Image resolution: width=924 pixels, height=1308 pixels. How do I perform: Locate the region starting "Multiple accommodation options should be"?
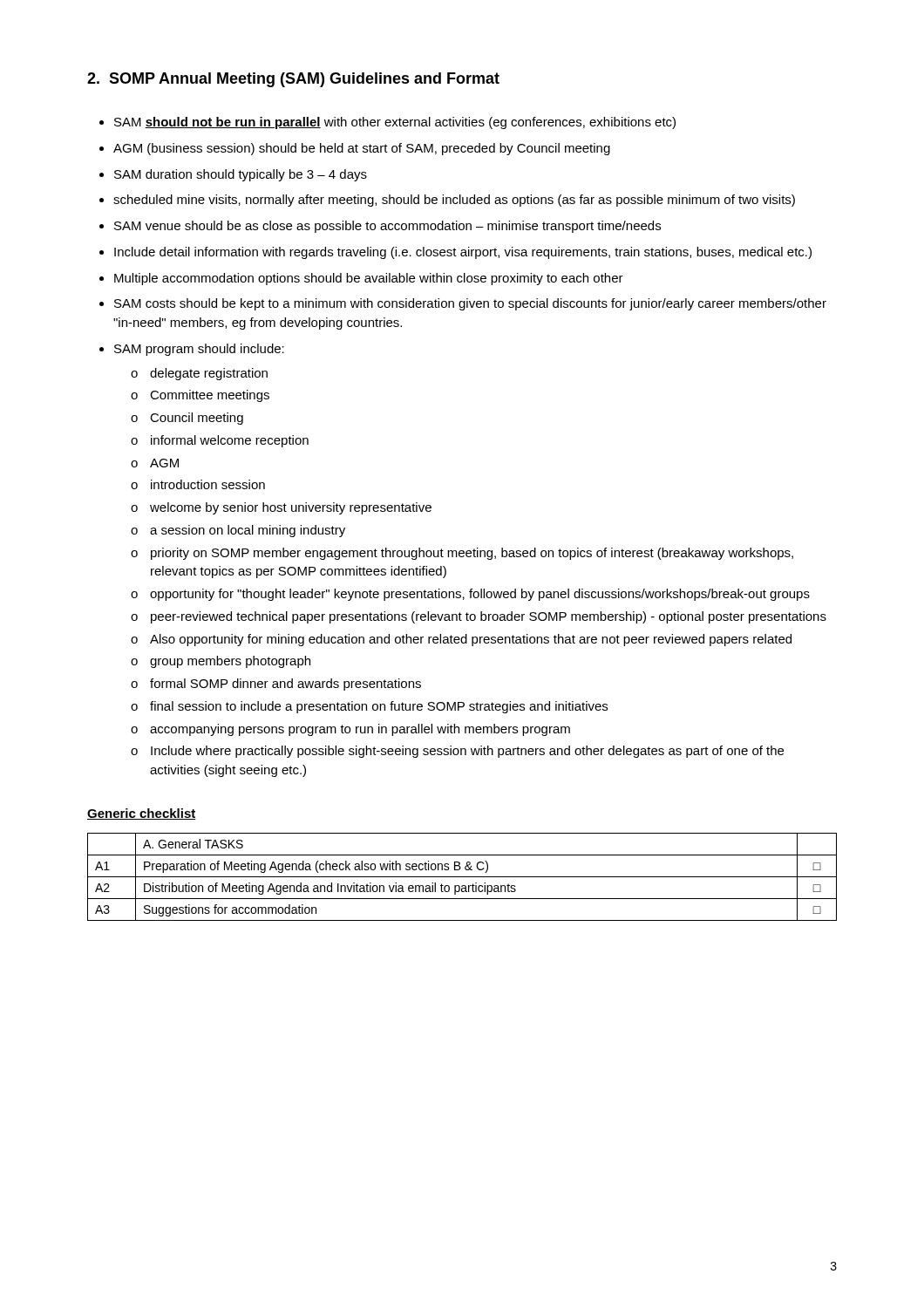(x=368, y=277)
